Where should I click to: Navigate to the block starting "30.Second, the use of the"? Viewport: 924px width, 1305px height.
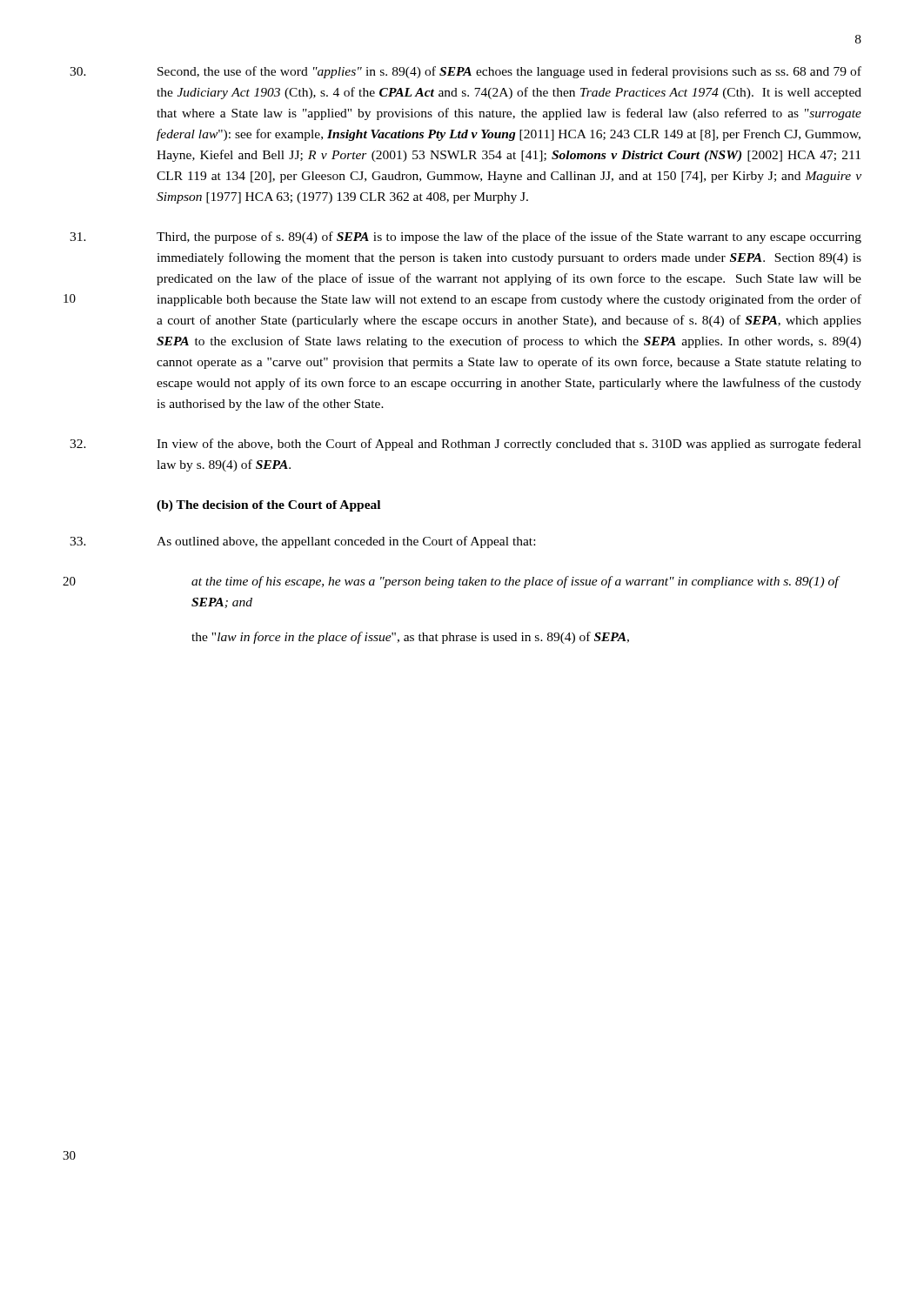point(487,132)
